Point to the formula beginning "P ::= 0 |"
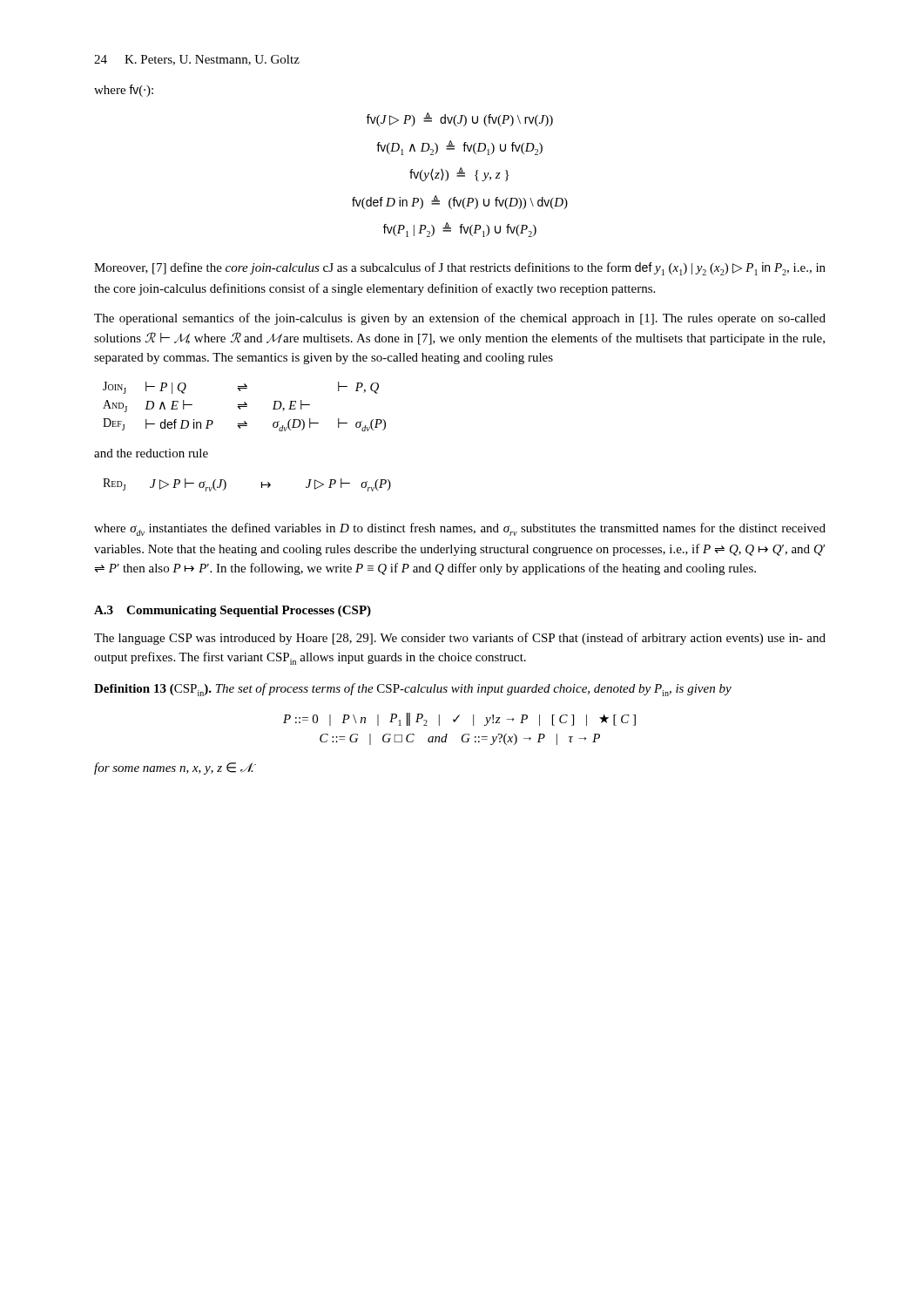 [x=460, y=728]
